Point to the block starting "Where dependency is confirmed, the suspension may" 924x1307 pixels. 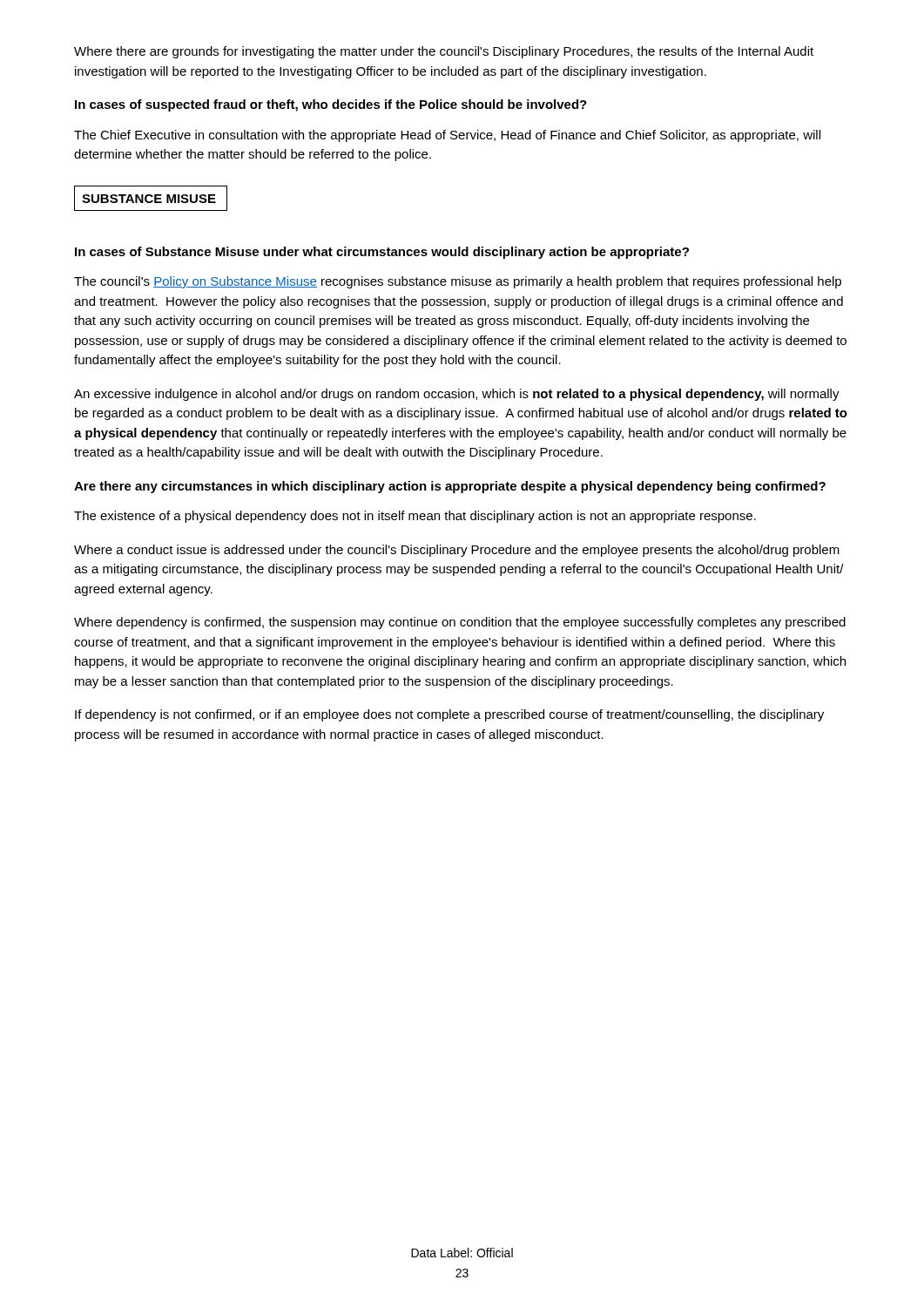[x=460, y=651]
